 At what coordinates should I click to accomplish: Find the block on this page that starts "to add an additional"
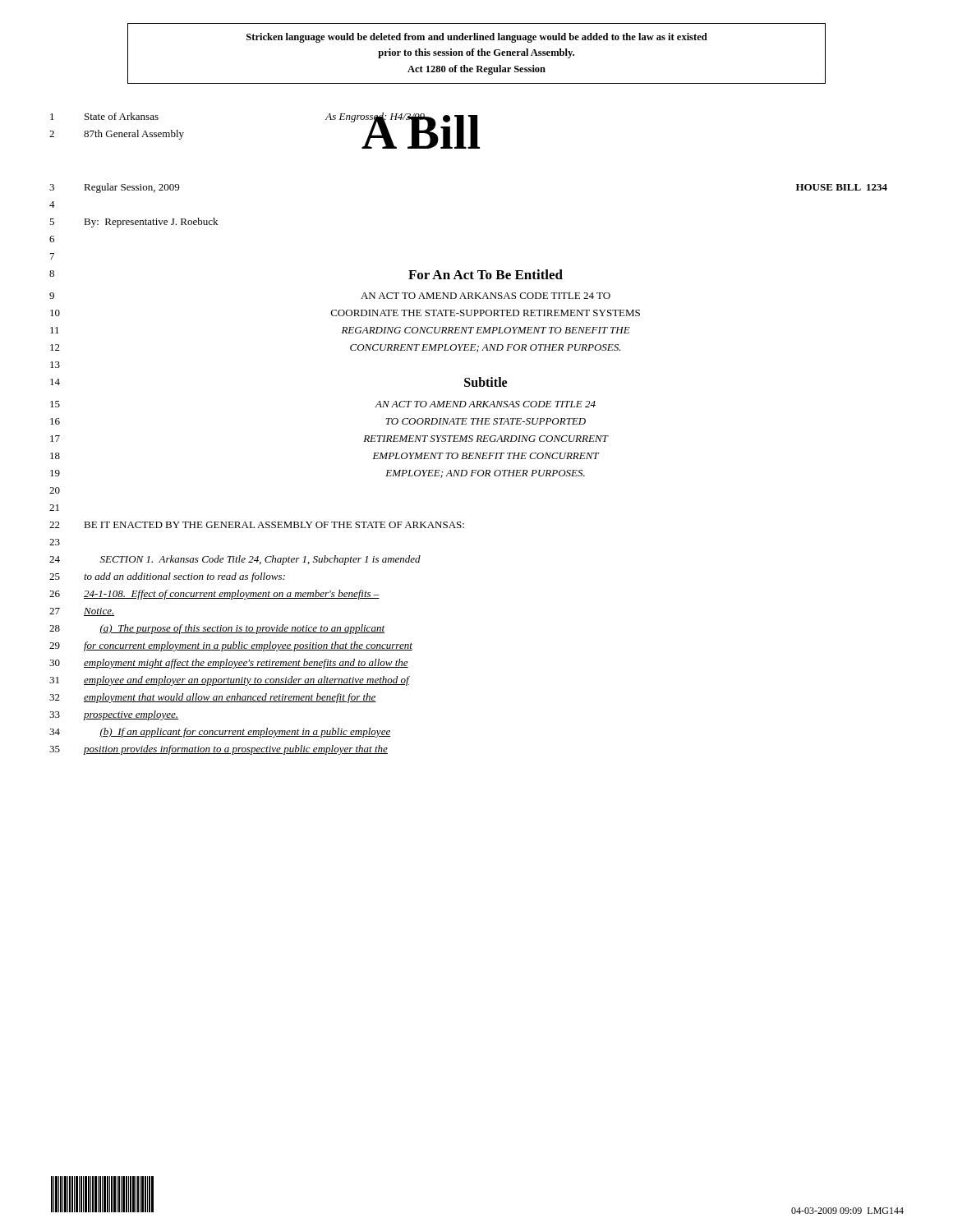click(185, 576)
